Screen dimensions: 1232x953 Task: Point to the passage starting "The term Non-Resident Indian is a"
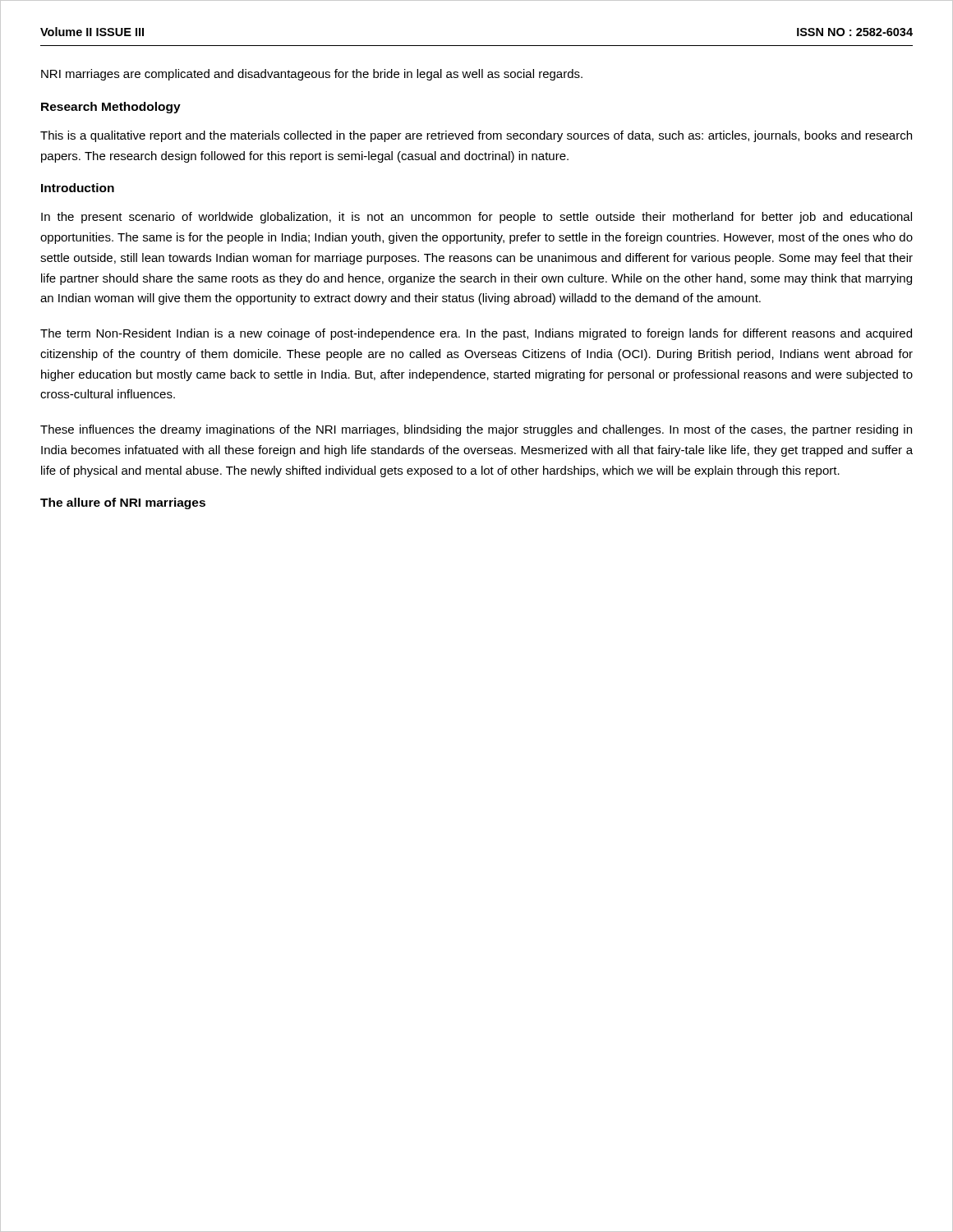476,364
